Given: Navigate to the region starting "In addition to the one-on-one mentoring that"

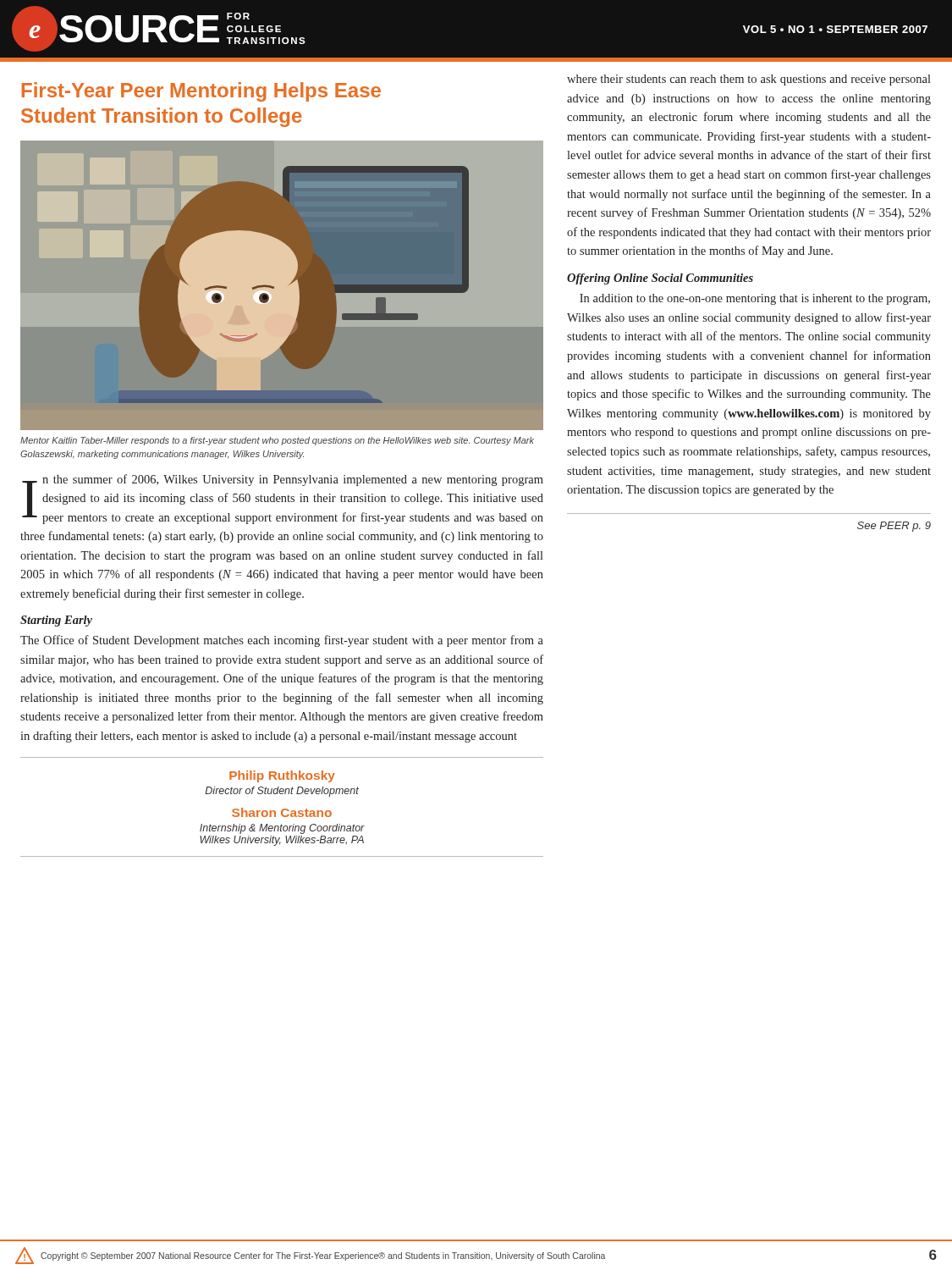Looking at the screenshot, I should 749,394.
